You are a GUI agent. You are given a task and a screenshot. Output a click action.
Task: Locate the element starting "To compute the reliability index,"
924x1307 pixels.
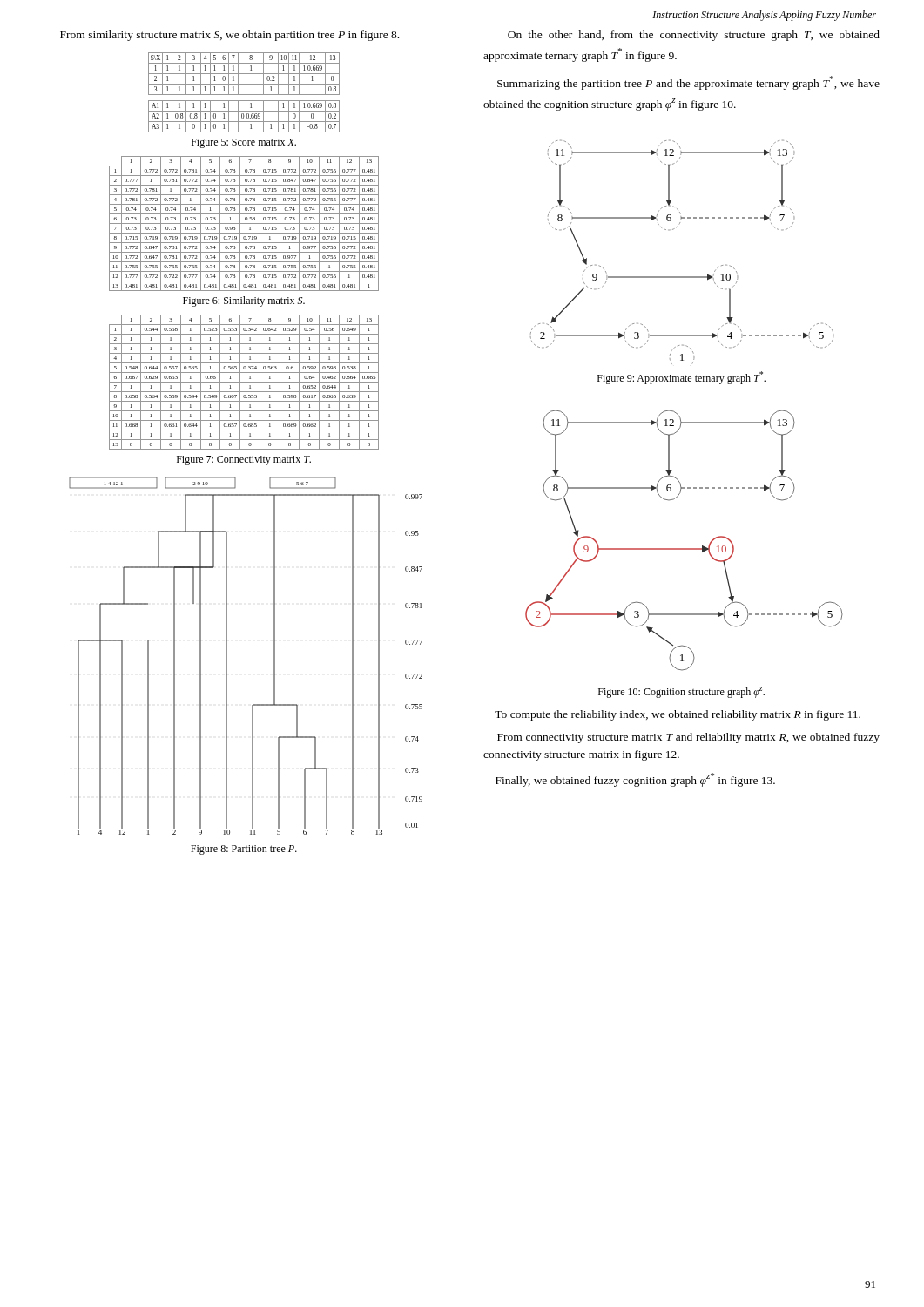coord(672,714)
